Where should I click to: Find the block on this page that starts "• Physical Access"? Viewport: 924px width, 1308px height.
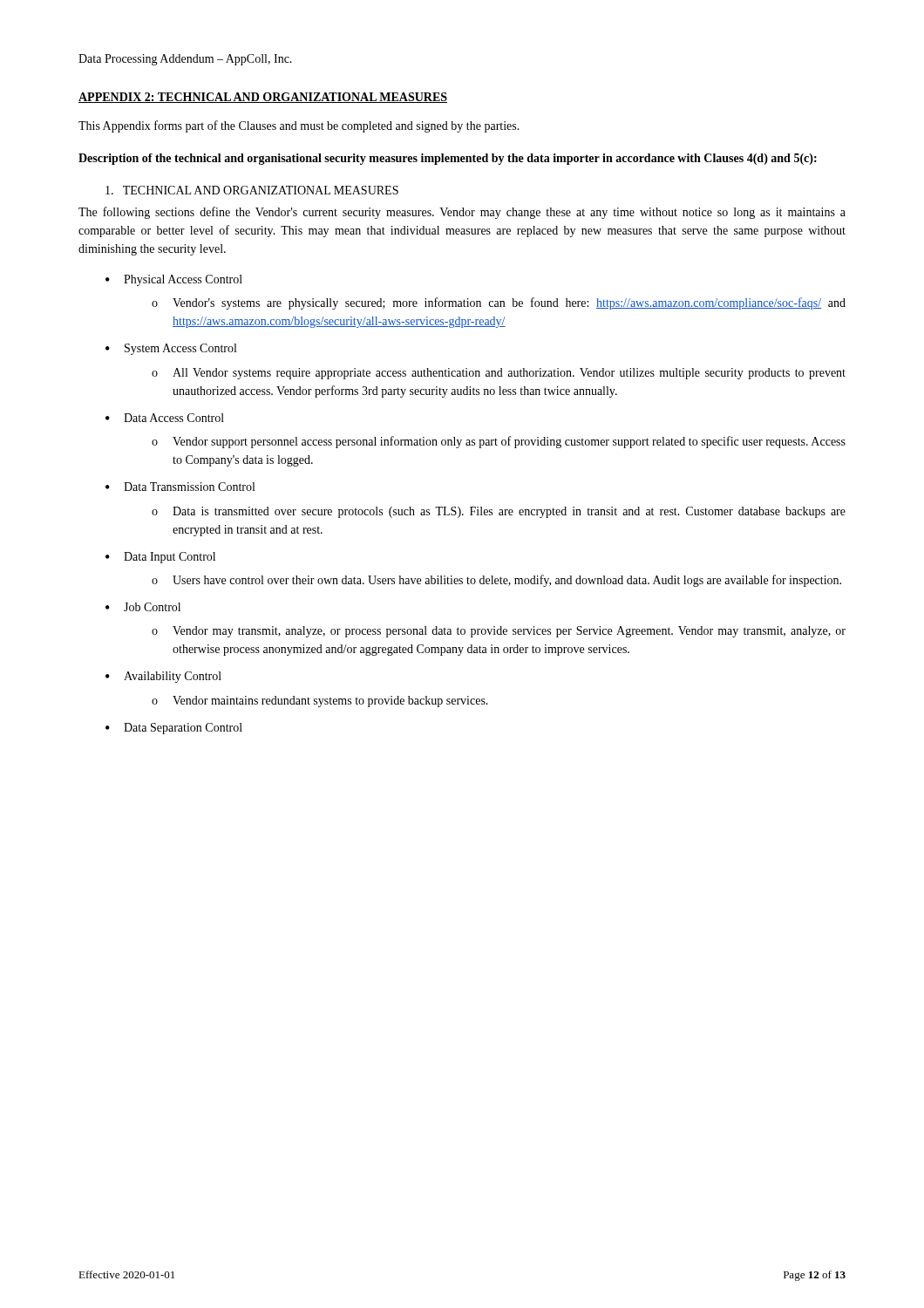point(174,281)
